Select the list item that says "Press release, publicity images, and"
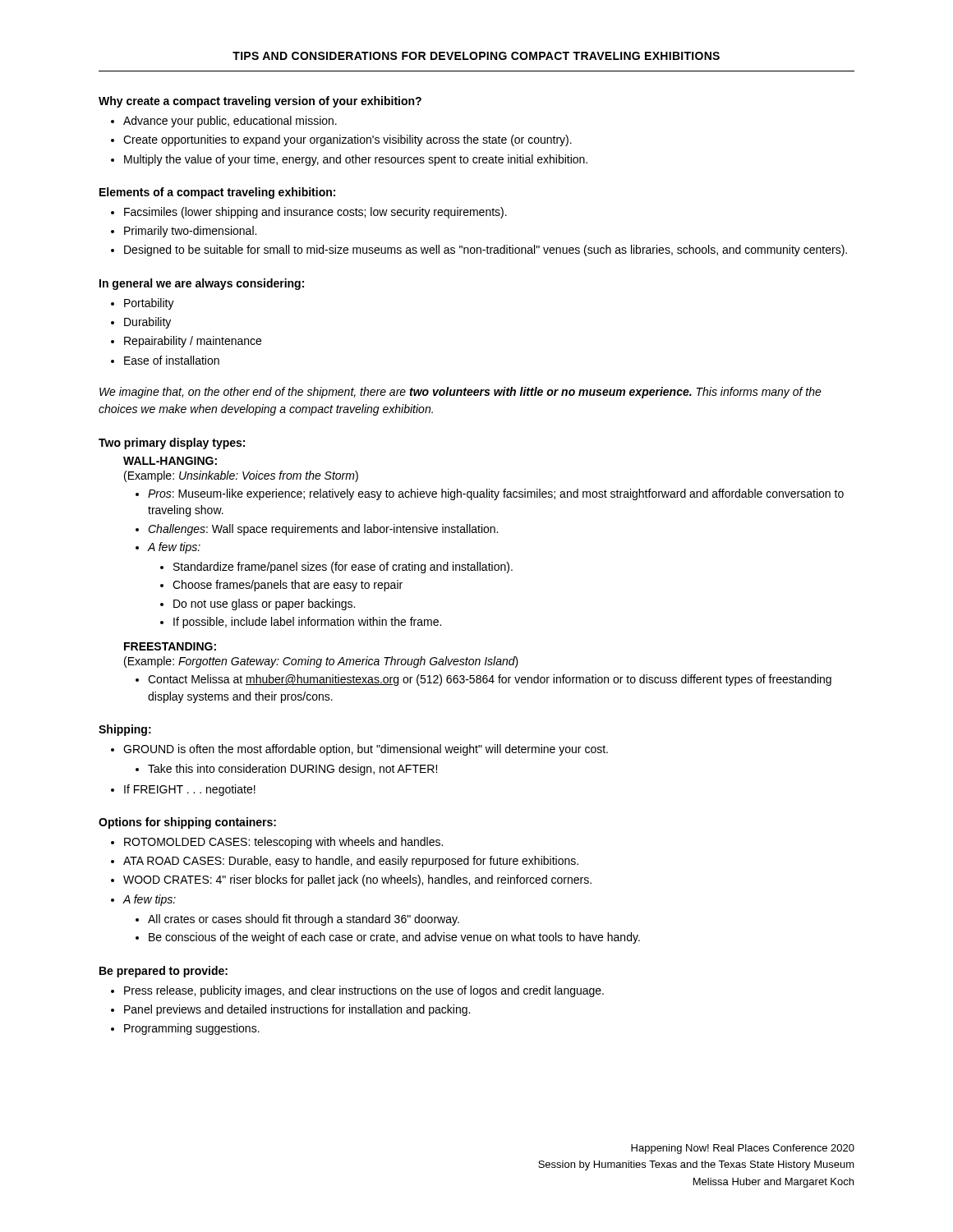 [364, 990]
